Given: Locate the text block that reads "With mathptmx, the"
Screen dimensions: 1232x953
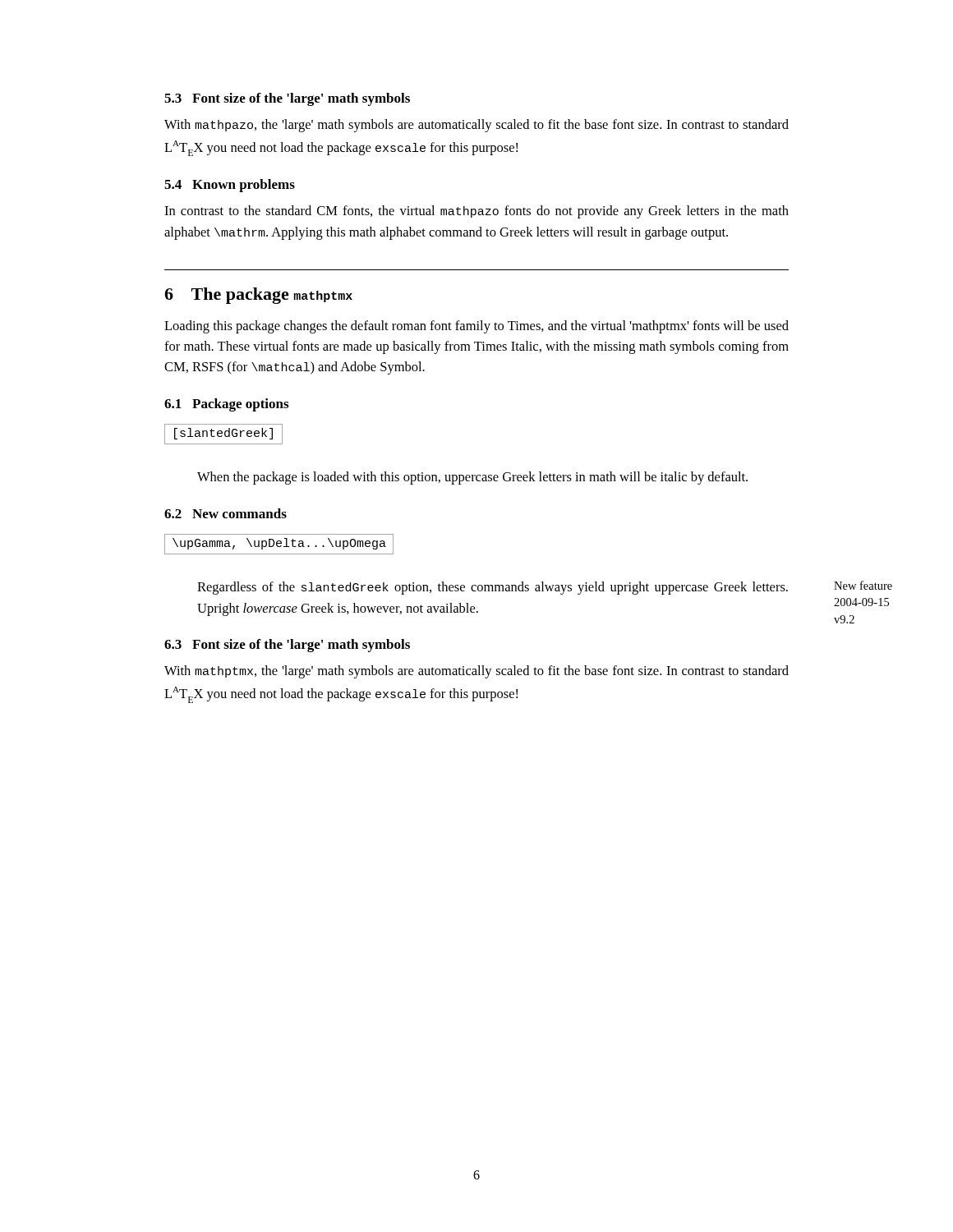Looking at the screenshot, I should [476, 684].
